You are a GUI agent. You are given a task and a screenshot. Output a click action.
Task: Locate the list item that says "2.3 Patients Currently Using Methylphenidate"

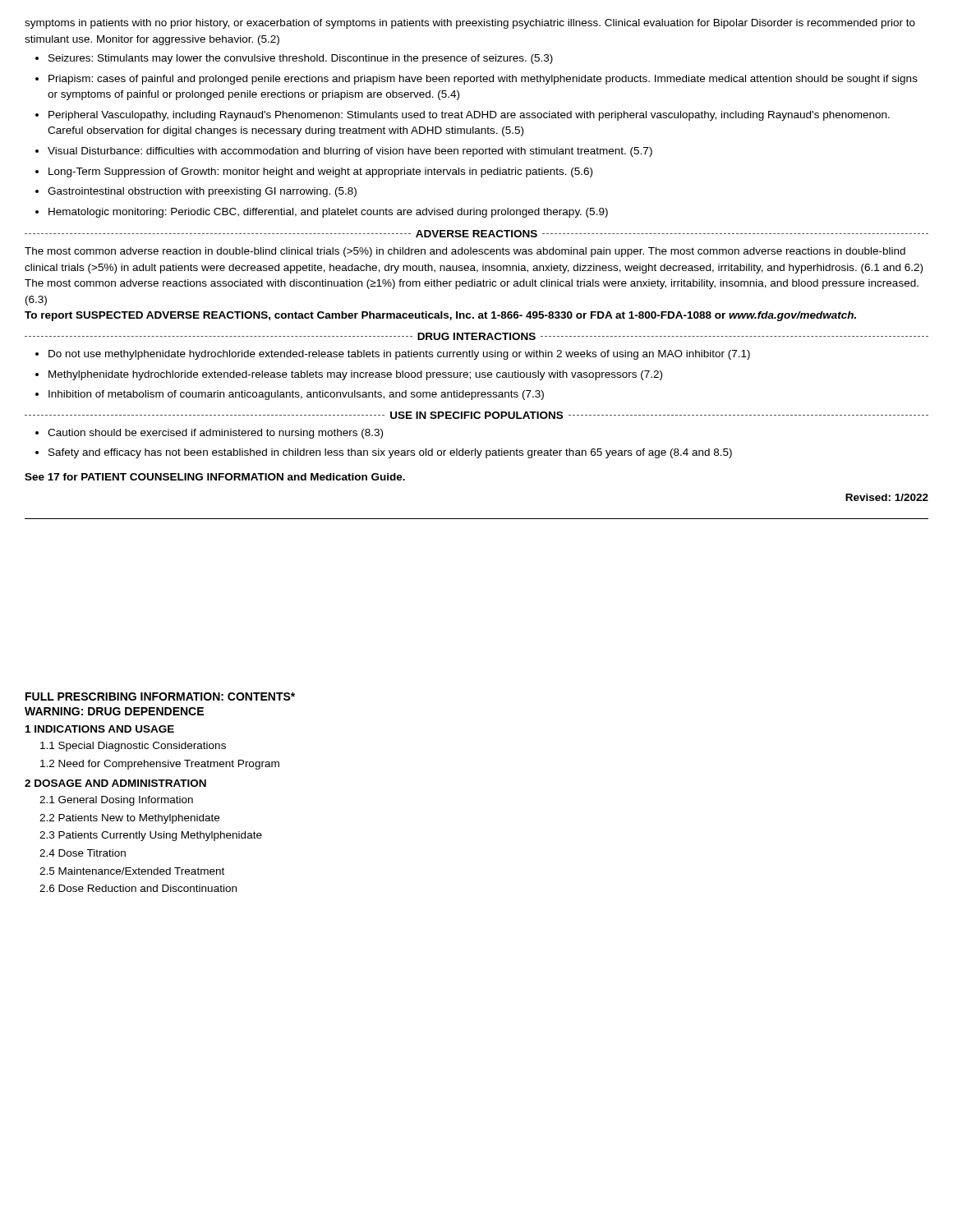(151, 835)
